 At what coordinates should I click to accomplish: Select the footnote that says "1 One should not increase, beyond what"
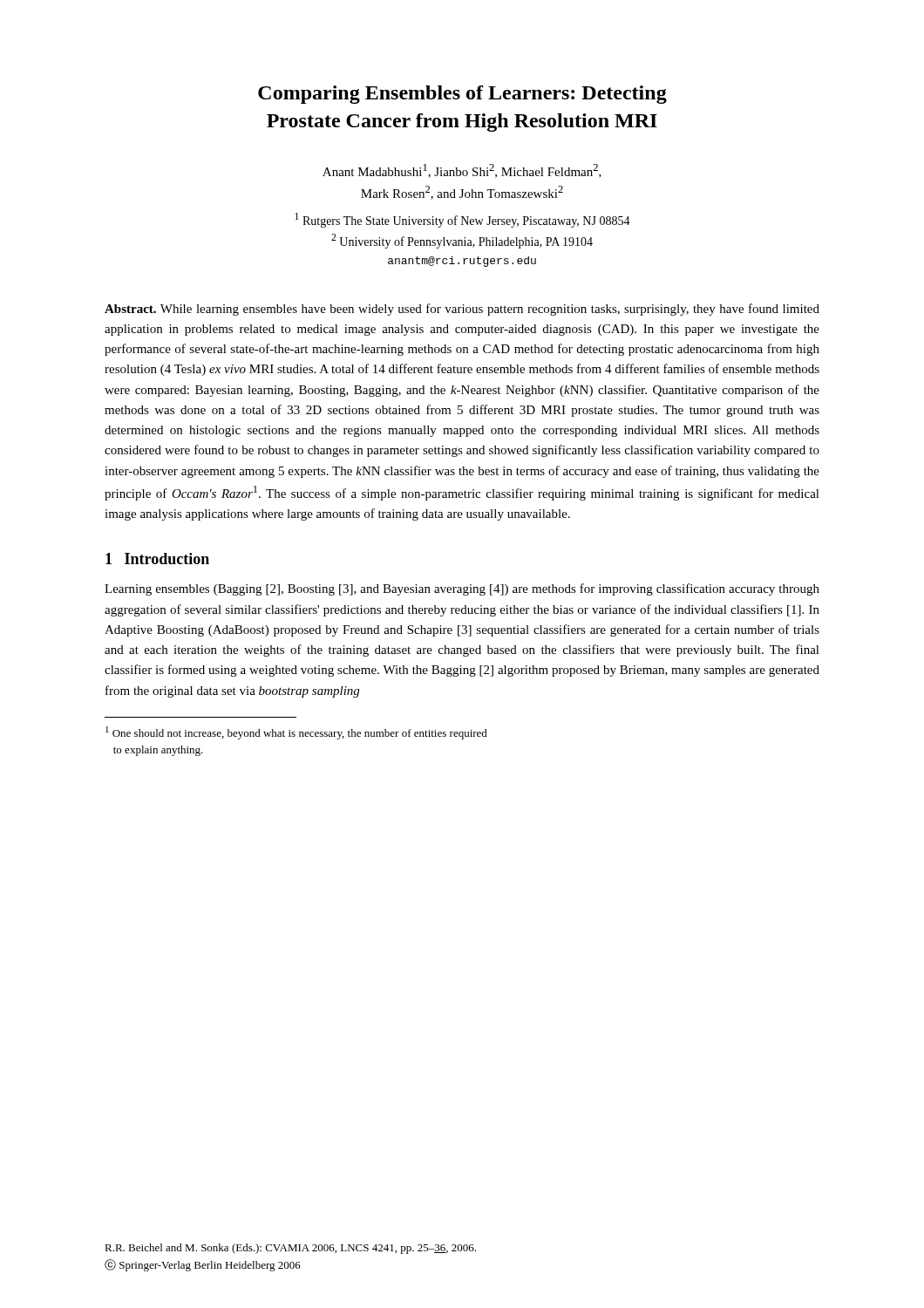point(296,740)
